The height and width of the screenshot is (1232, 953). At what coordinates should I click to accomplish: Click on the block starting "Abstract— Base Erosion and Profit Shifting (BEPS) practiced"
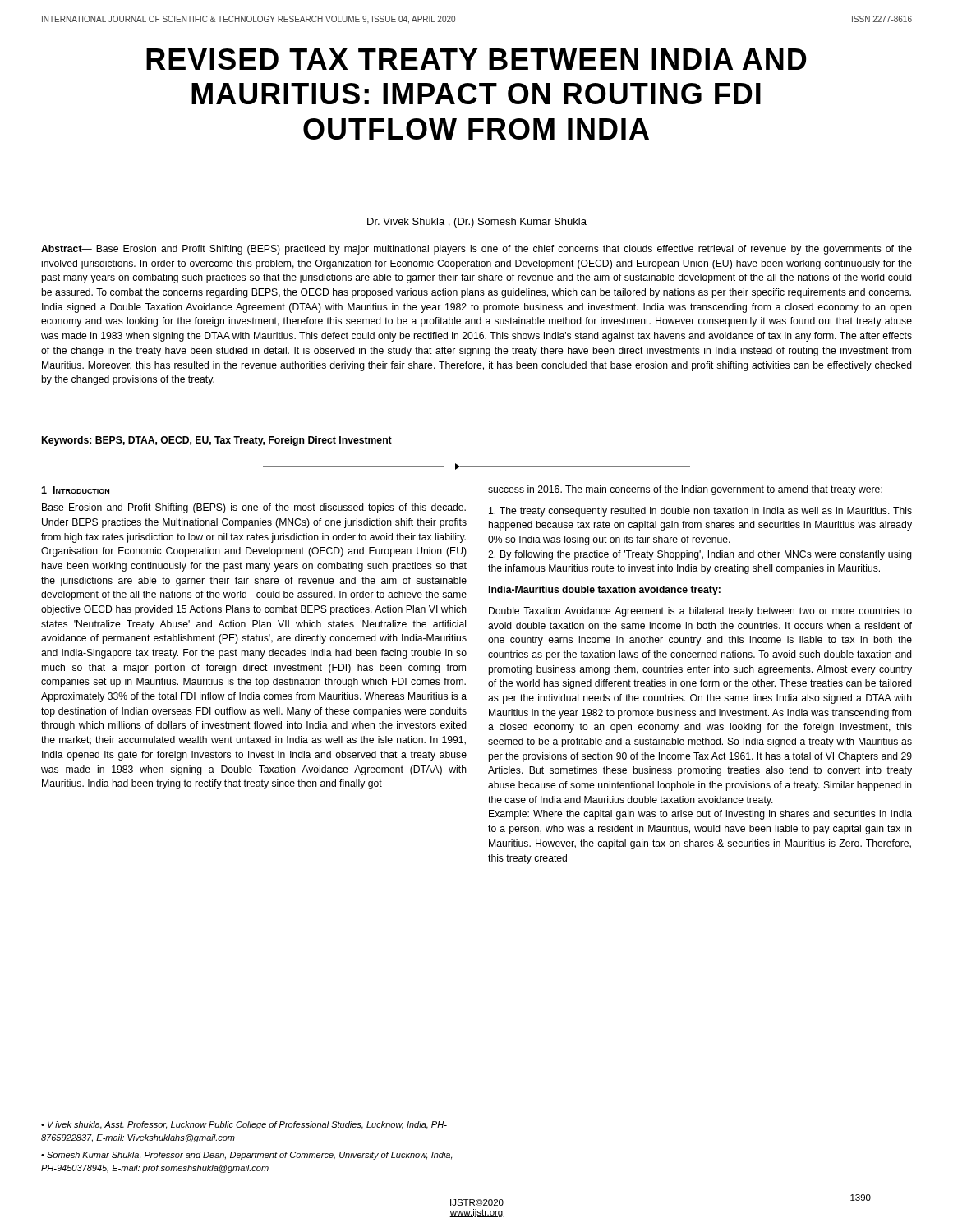pos(476,315)
